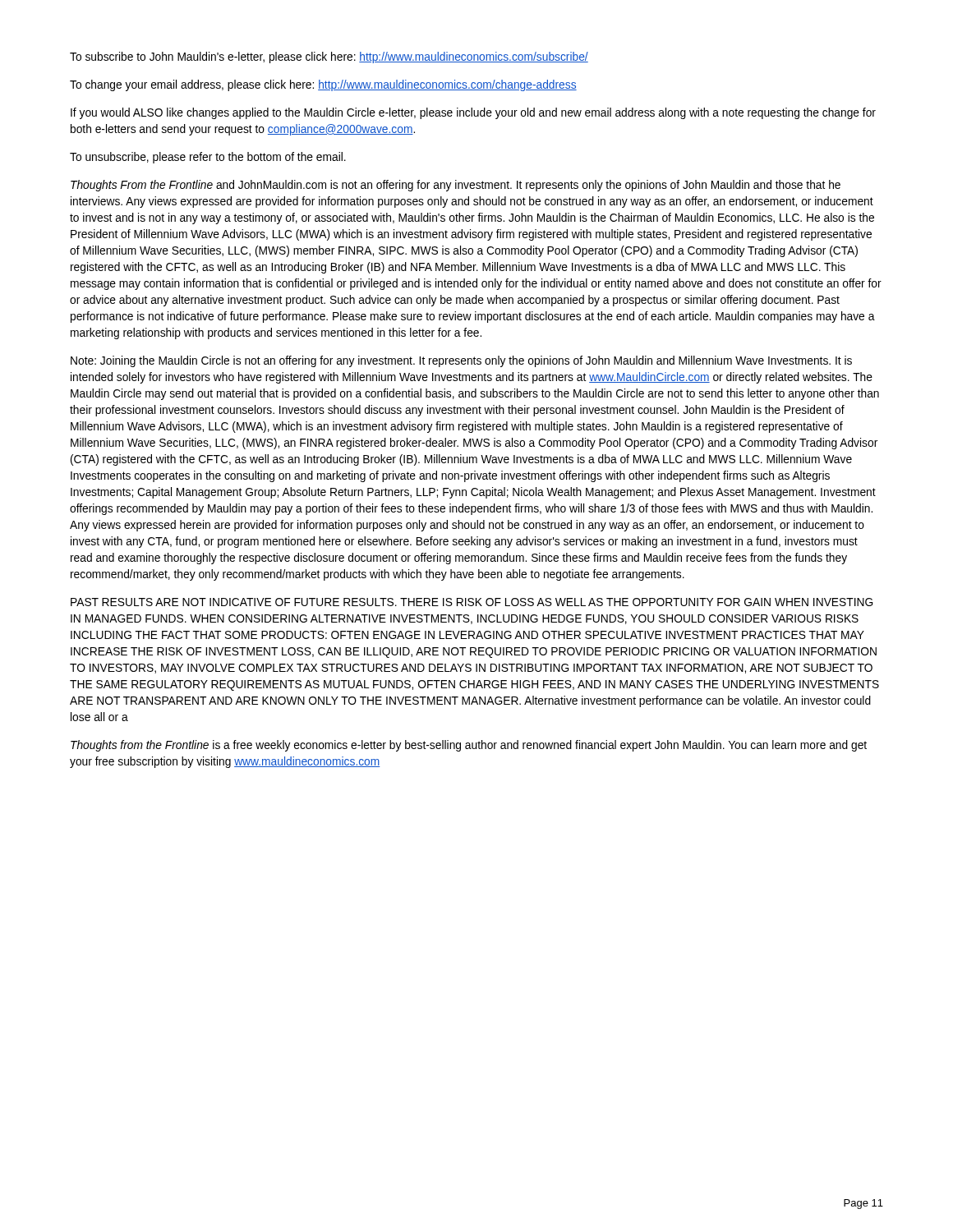Find the text block that reads "To change your"
This screenshot has width=953, height=1232.
[x=323, y=85]
